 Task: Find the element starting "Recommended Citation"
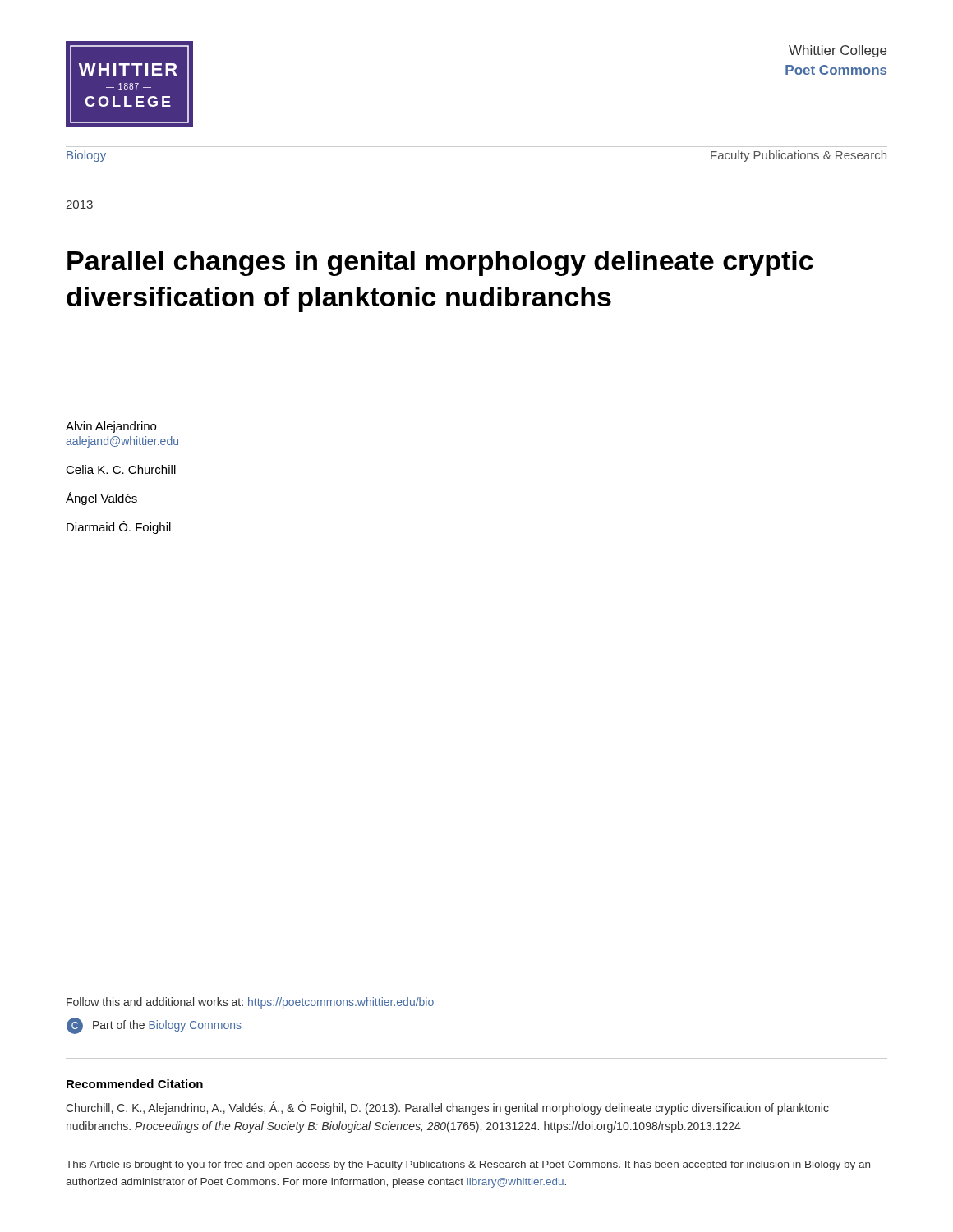[135, 1084]
